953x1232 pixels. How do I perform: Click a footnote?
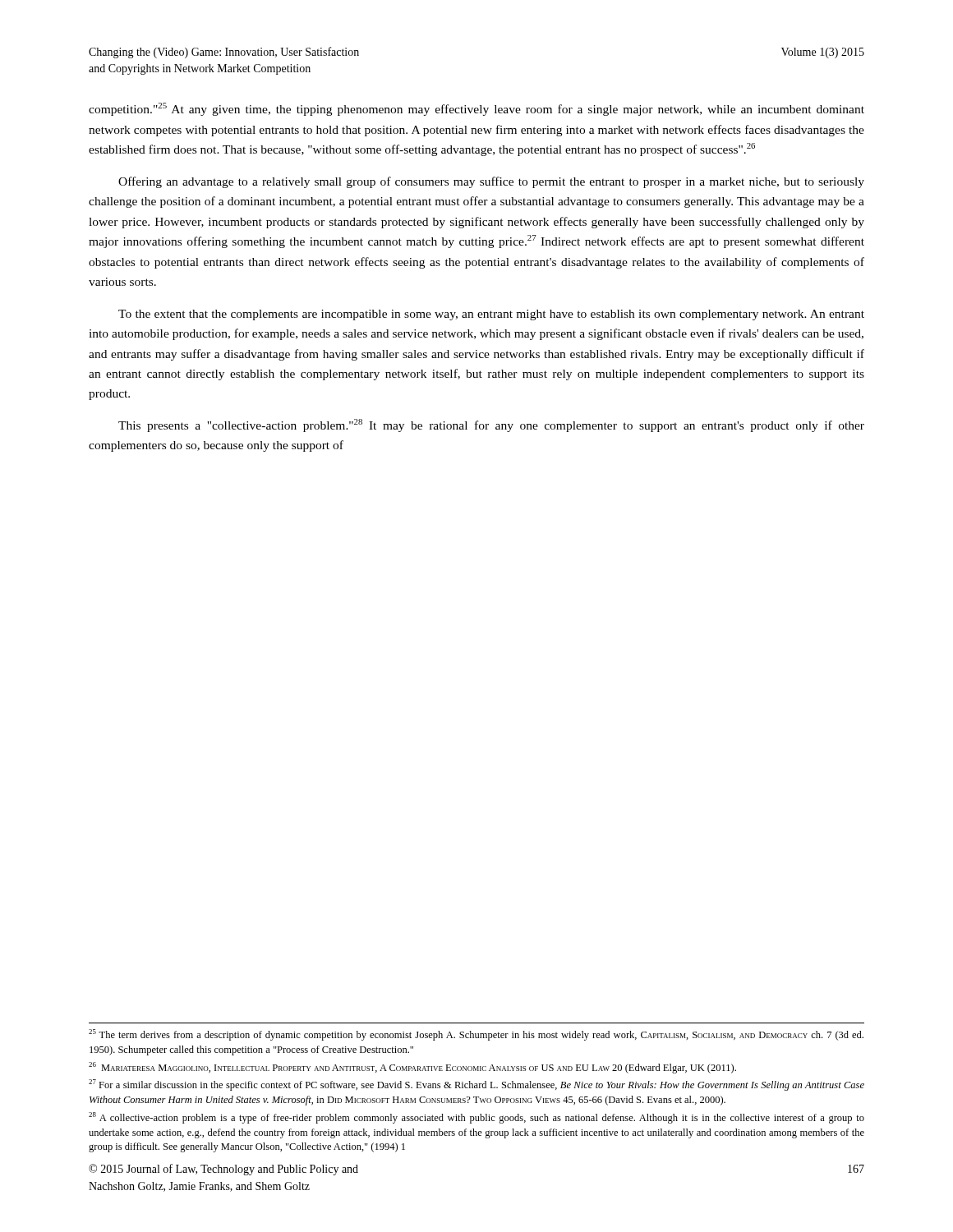(x=476, y=1091)
